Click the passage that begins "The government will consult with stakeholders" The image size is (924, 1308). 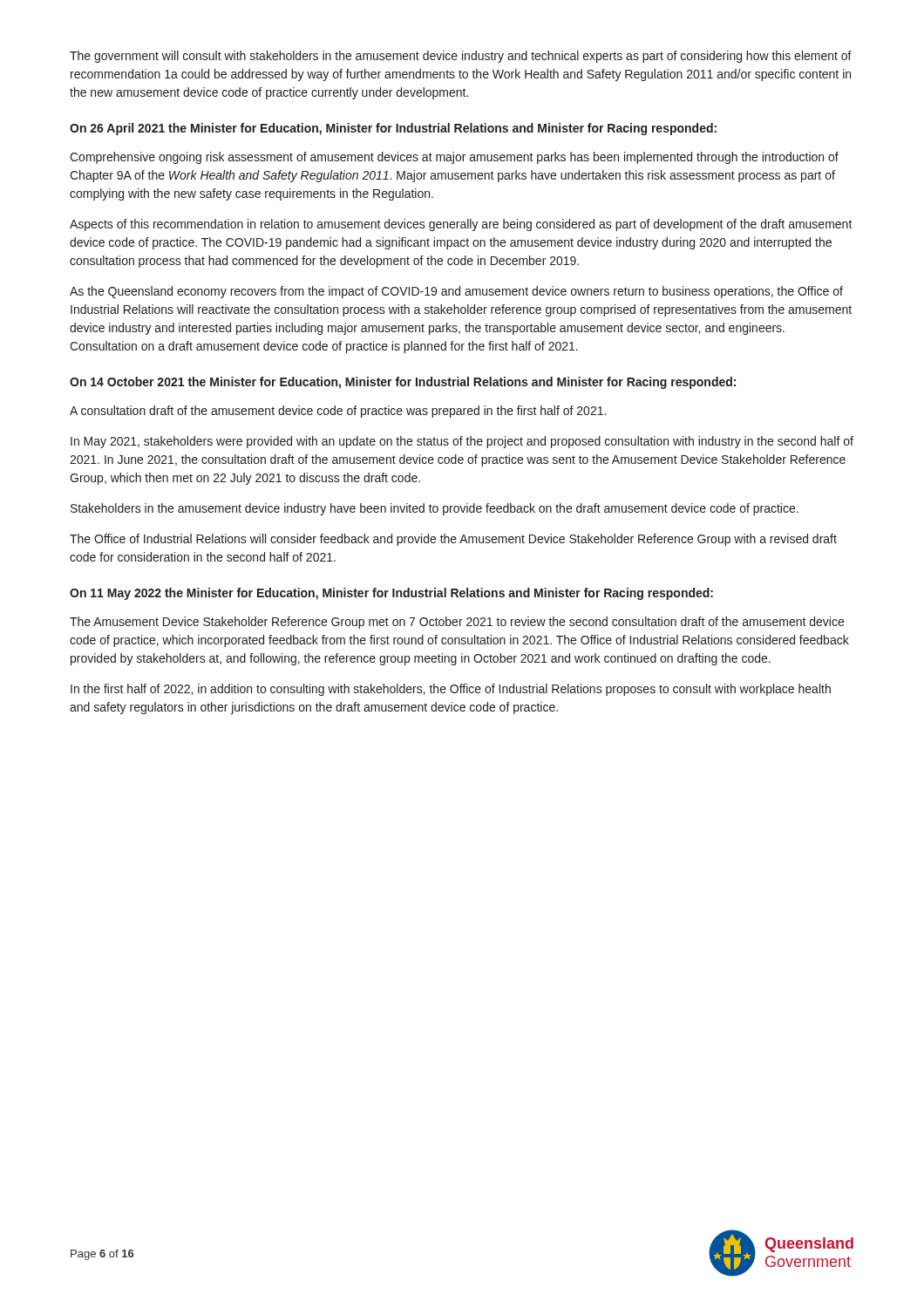point(461,74)
